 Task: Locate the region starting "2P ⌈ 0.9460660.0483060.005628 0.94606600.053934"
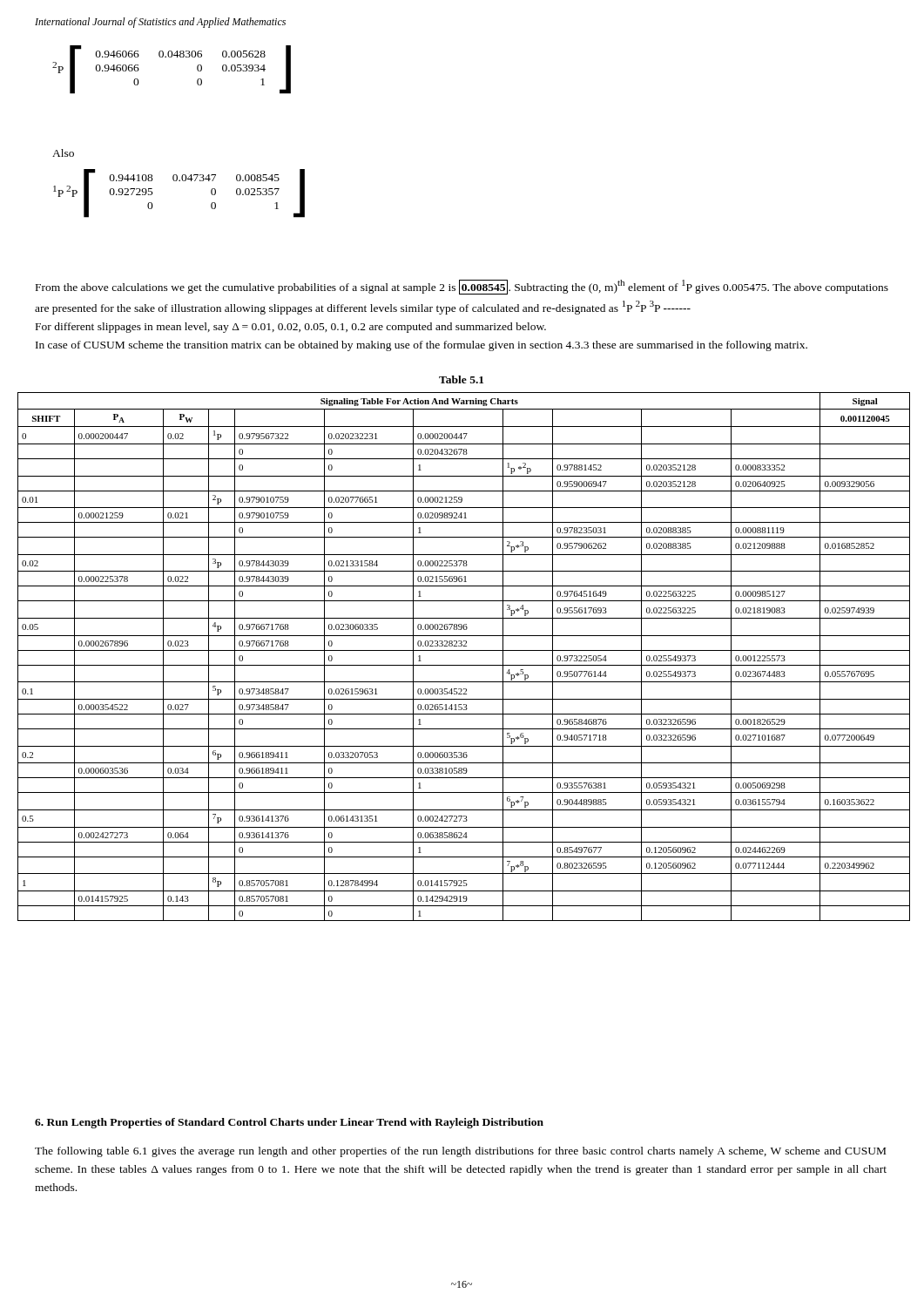tap(174, 68)
